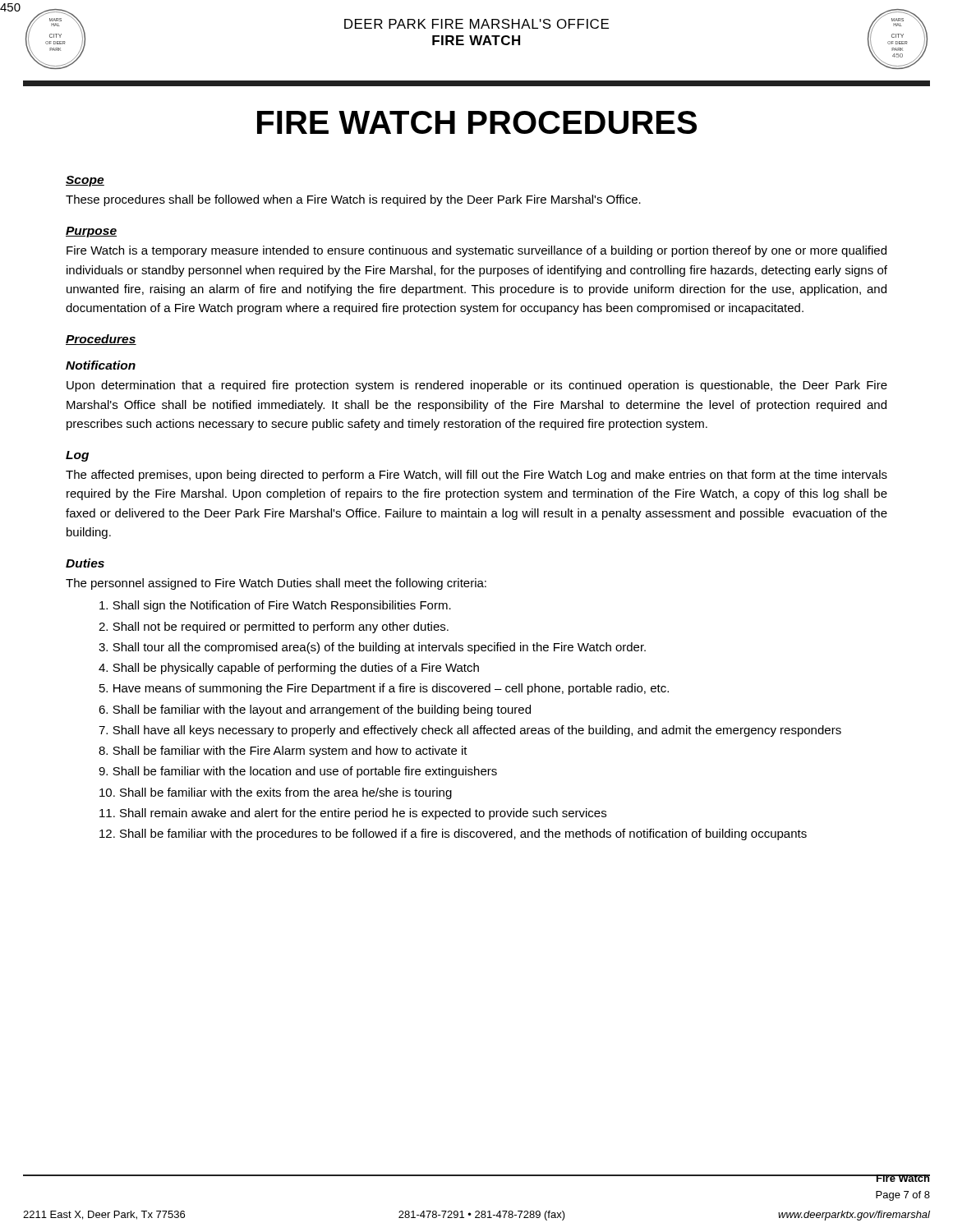953x1232 pixels.
Task: Where is the passage that starts "4. Shall be physically capable of performing"?
Action: 289,667
